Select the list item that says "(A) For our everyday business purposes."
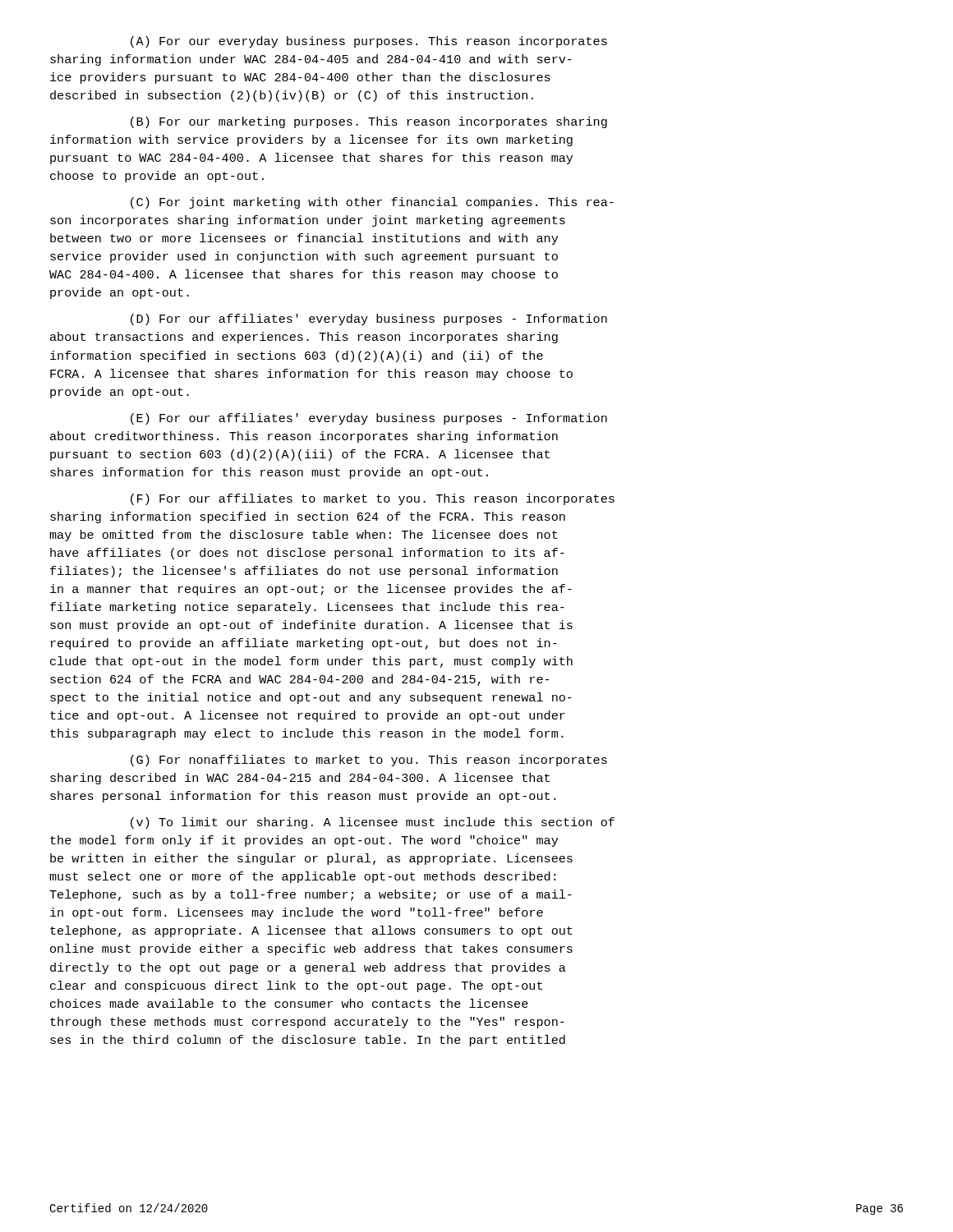The height and width of the screenshot is (1232, 953). [x=328, y=69]
